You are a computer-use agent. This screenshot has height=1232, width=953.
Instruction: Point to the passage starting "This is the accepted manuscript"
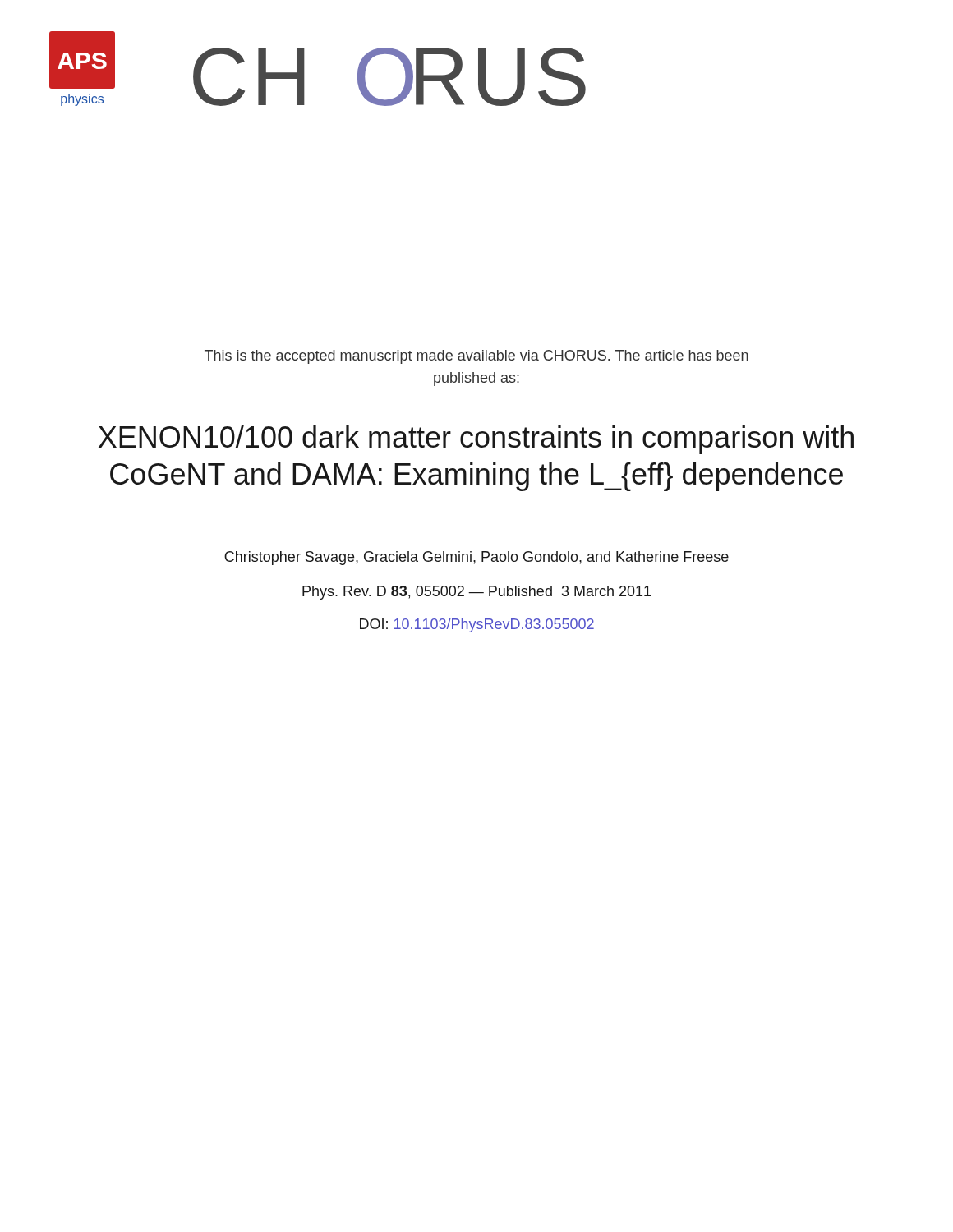[476, 367]
